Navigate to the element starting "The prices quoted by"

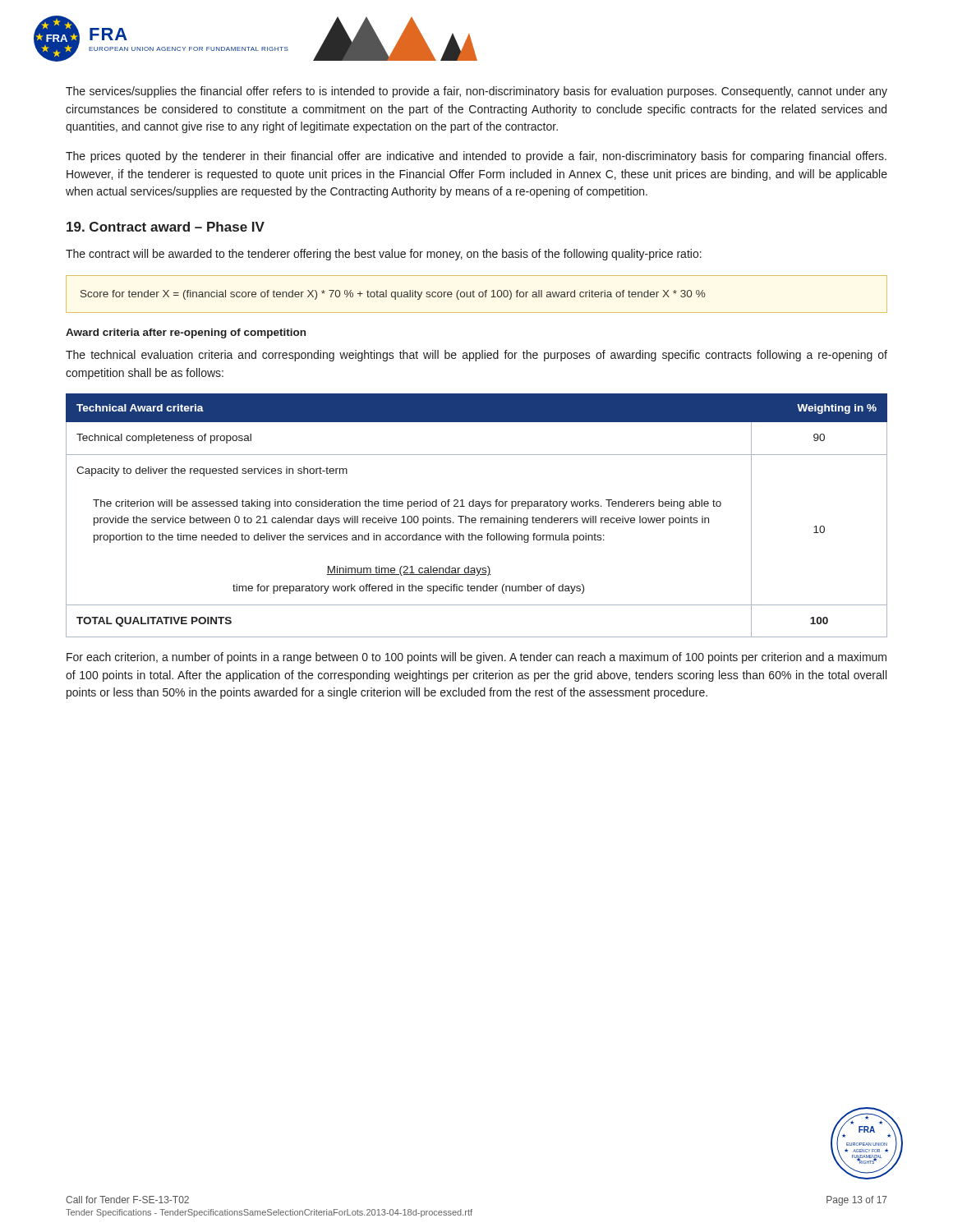coord(476,174)
